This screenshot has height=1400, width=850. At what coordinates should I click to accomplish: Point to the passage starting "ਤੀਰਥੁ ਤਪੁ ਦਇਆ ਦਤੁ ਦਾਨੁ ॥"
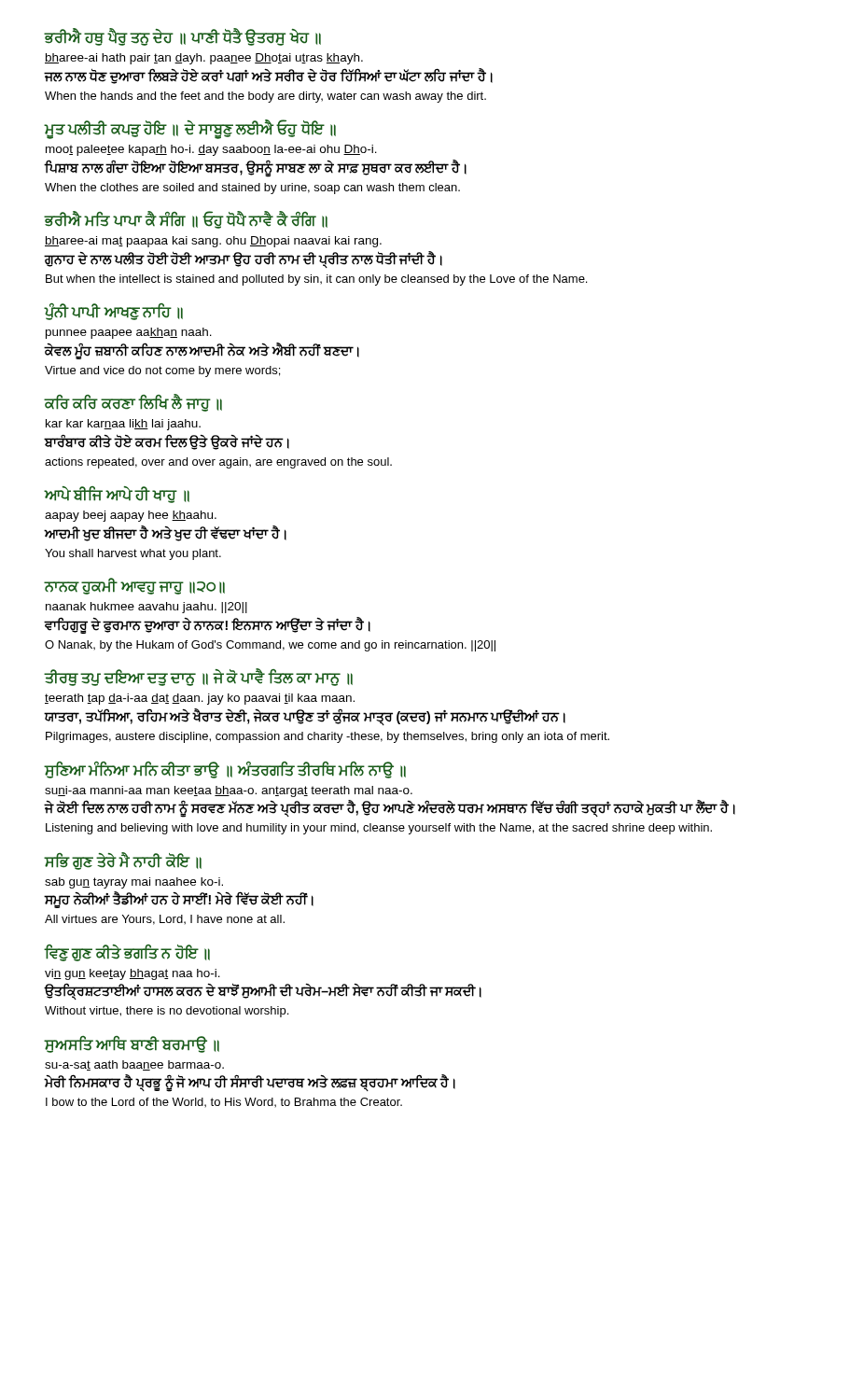pos(200,679)
